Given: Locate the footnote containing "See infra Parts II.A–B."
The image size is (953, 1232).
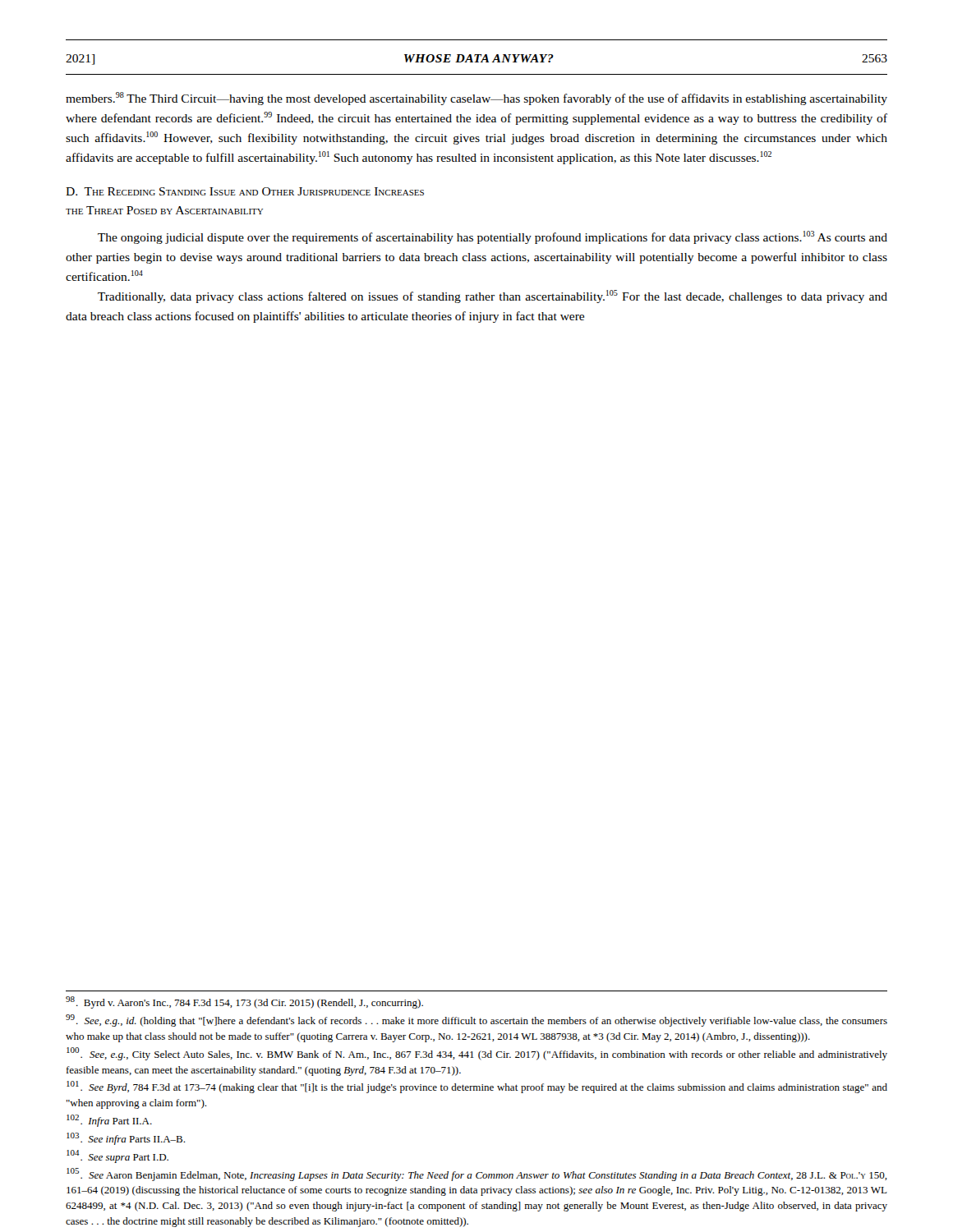Looking at the screenshot, I should [126, 1139].
